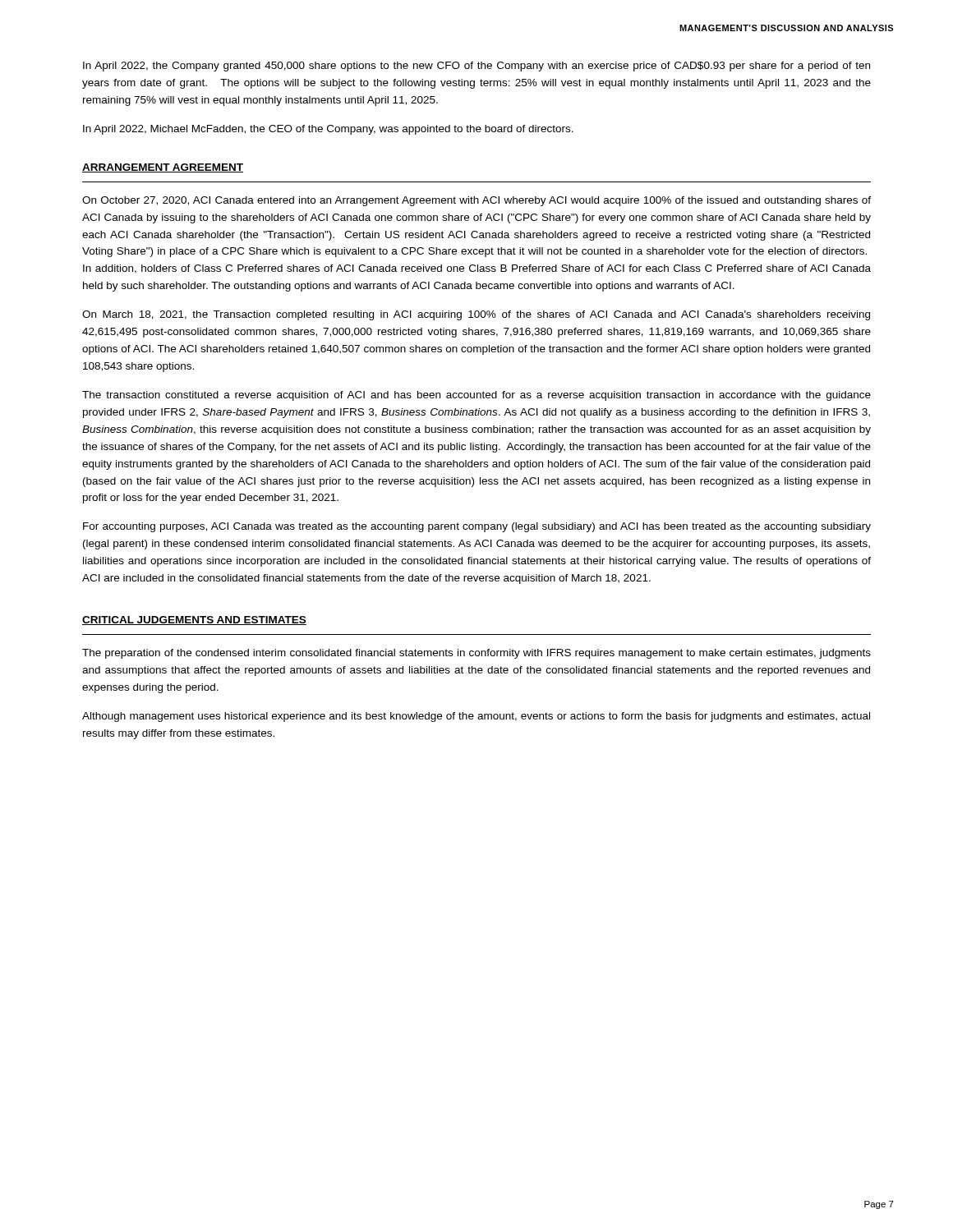Click on the text block that says "For accounting purposes,"
This screenshot has width=953, height=1232.
pyautogui.click(x=476, y=552)
